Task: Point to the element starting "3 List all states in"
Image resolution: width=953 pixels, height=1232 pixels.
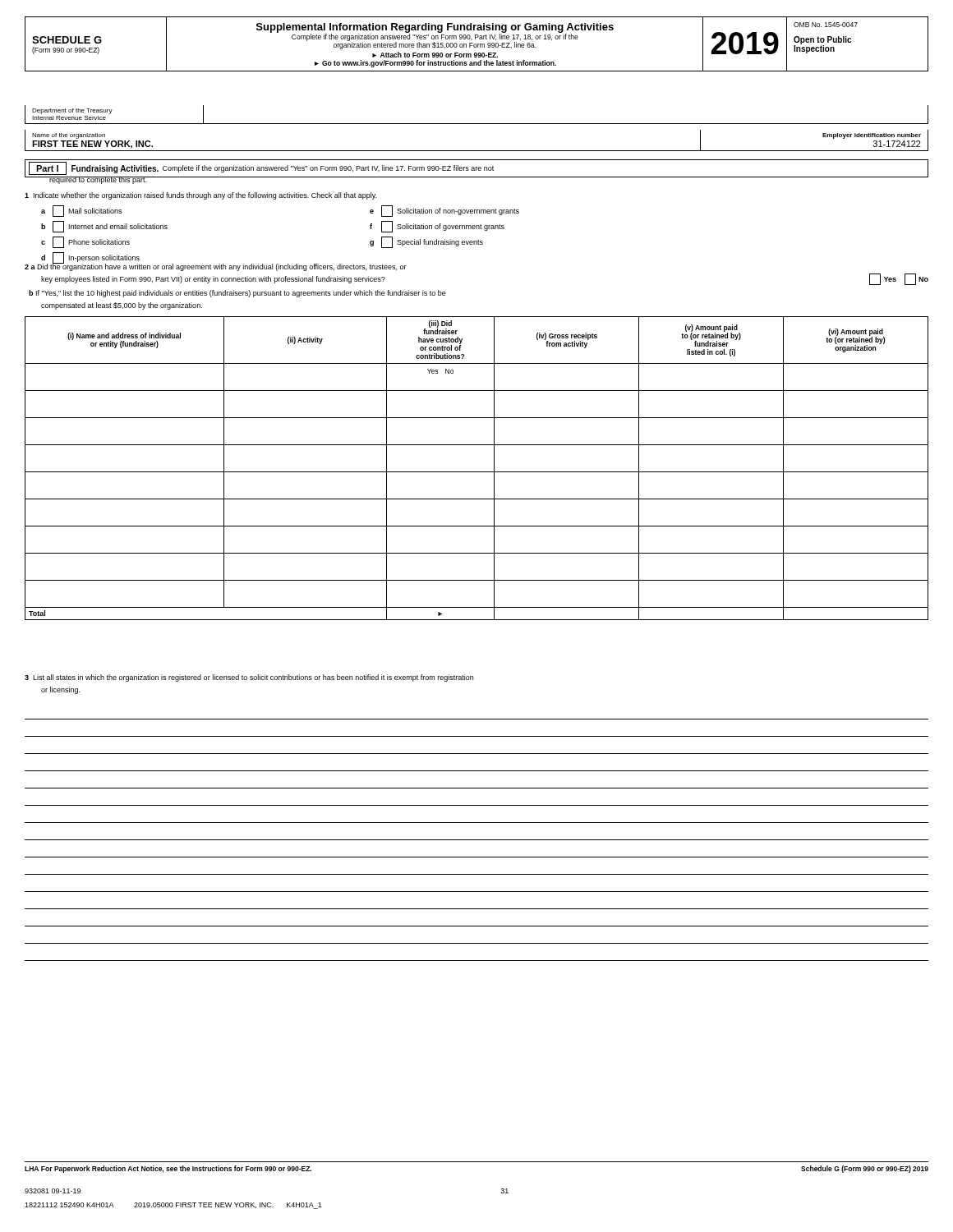Action: click(249, 678)
